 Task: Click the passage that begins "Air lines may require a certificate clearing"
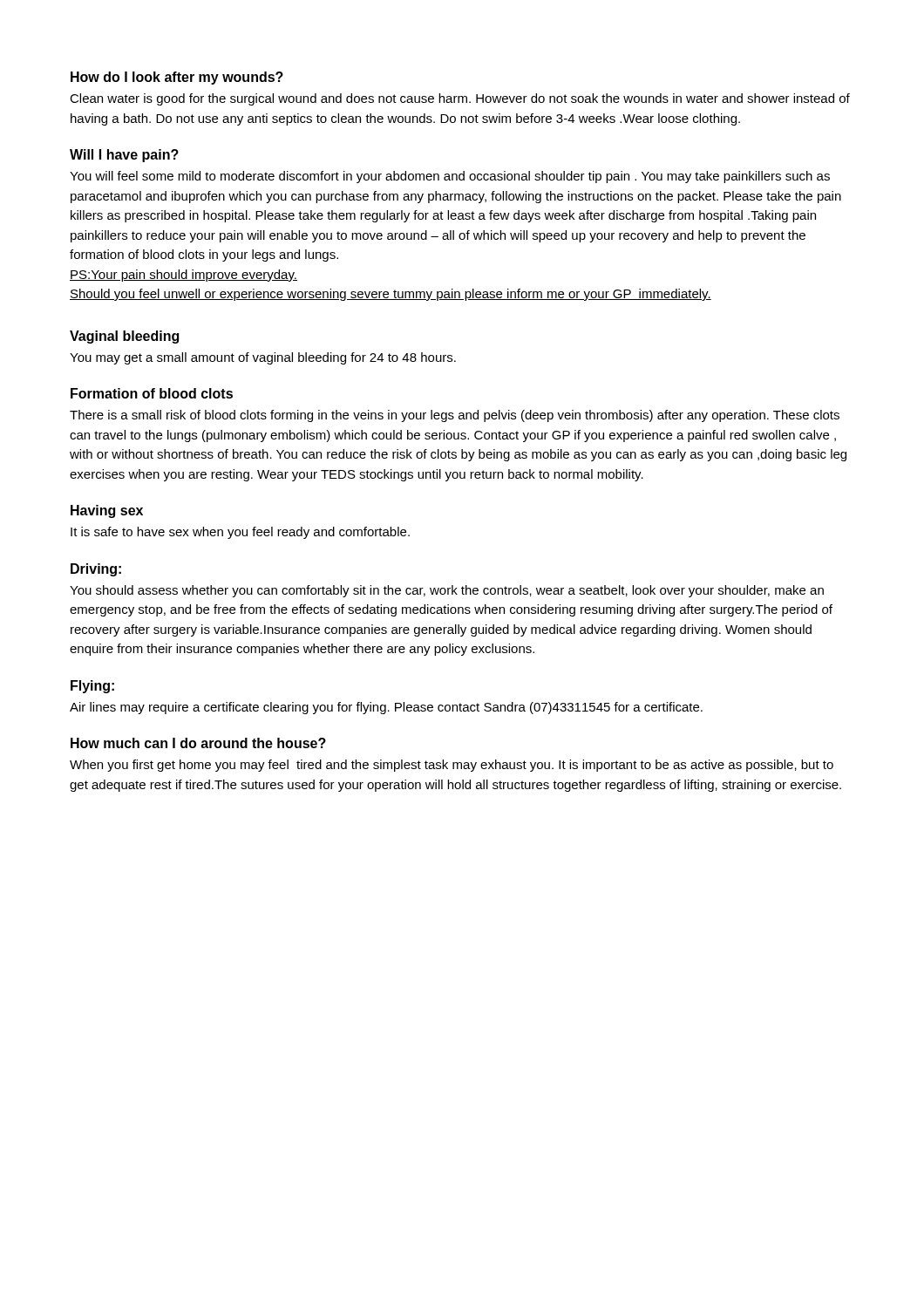point(387,706)
